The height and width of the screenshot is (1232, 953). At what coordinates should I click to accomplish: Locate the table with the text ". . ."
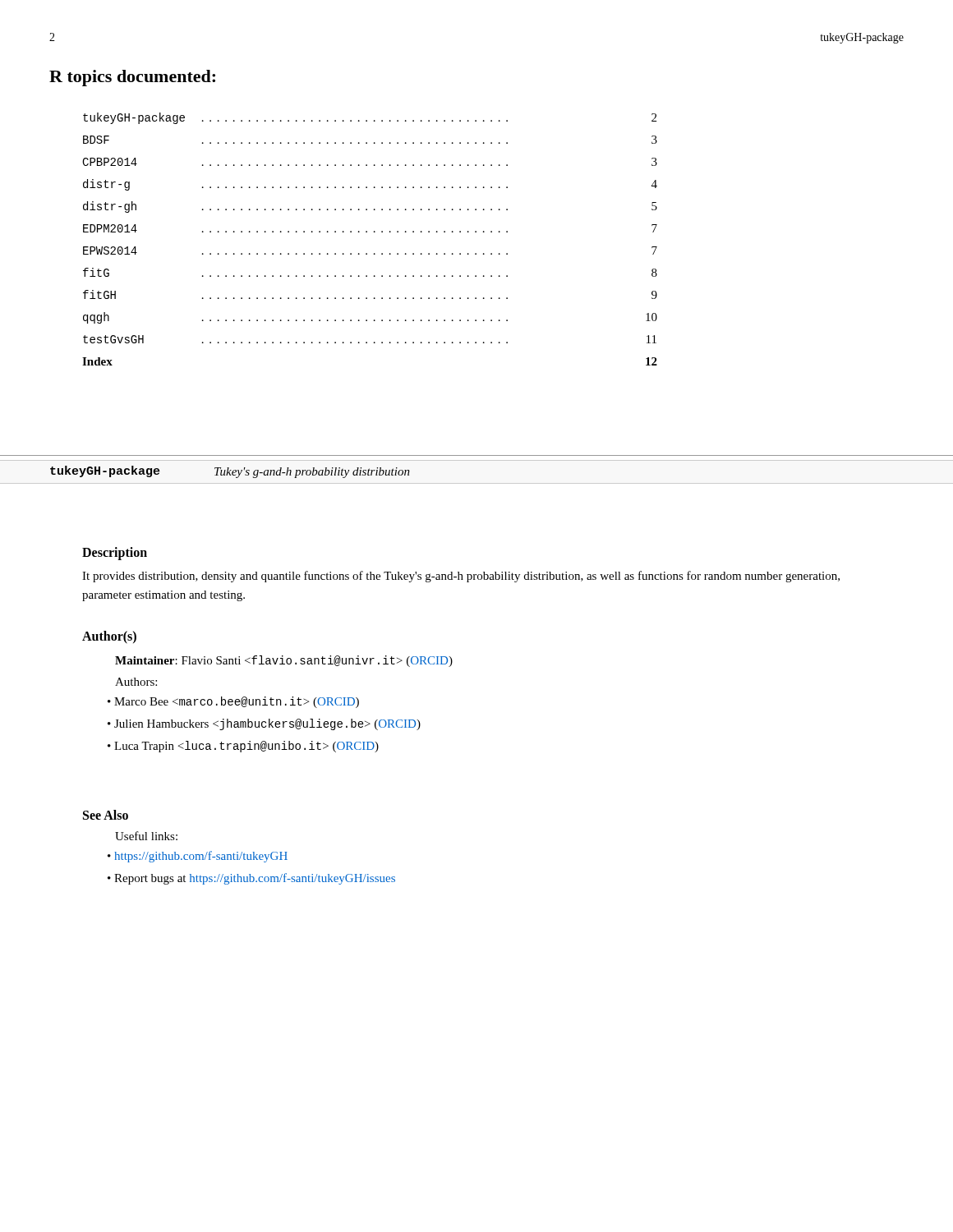(370, 240)
